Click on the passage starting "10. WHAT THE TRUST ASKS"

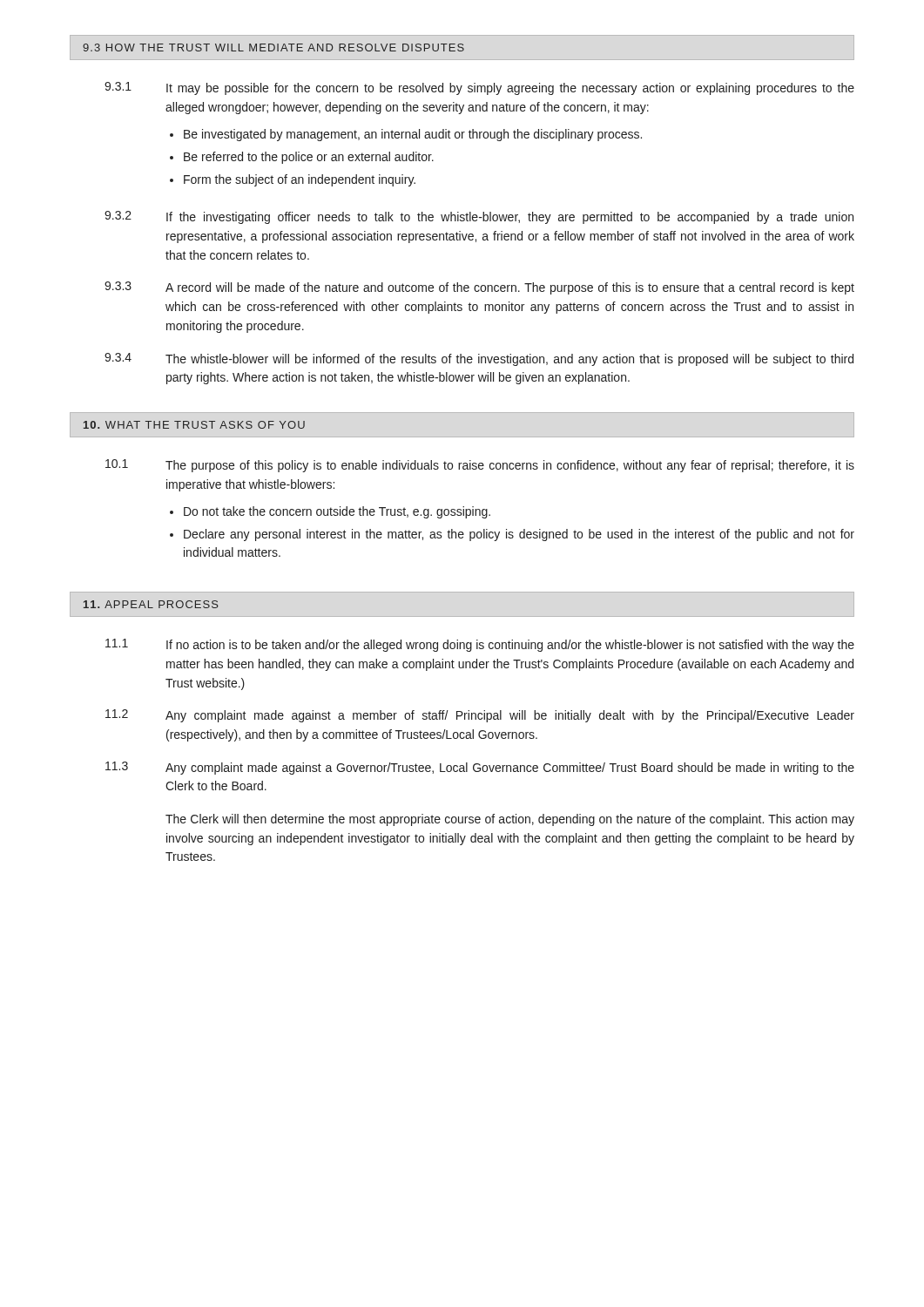194,425
